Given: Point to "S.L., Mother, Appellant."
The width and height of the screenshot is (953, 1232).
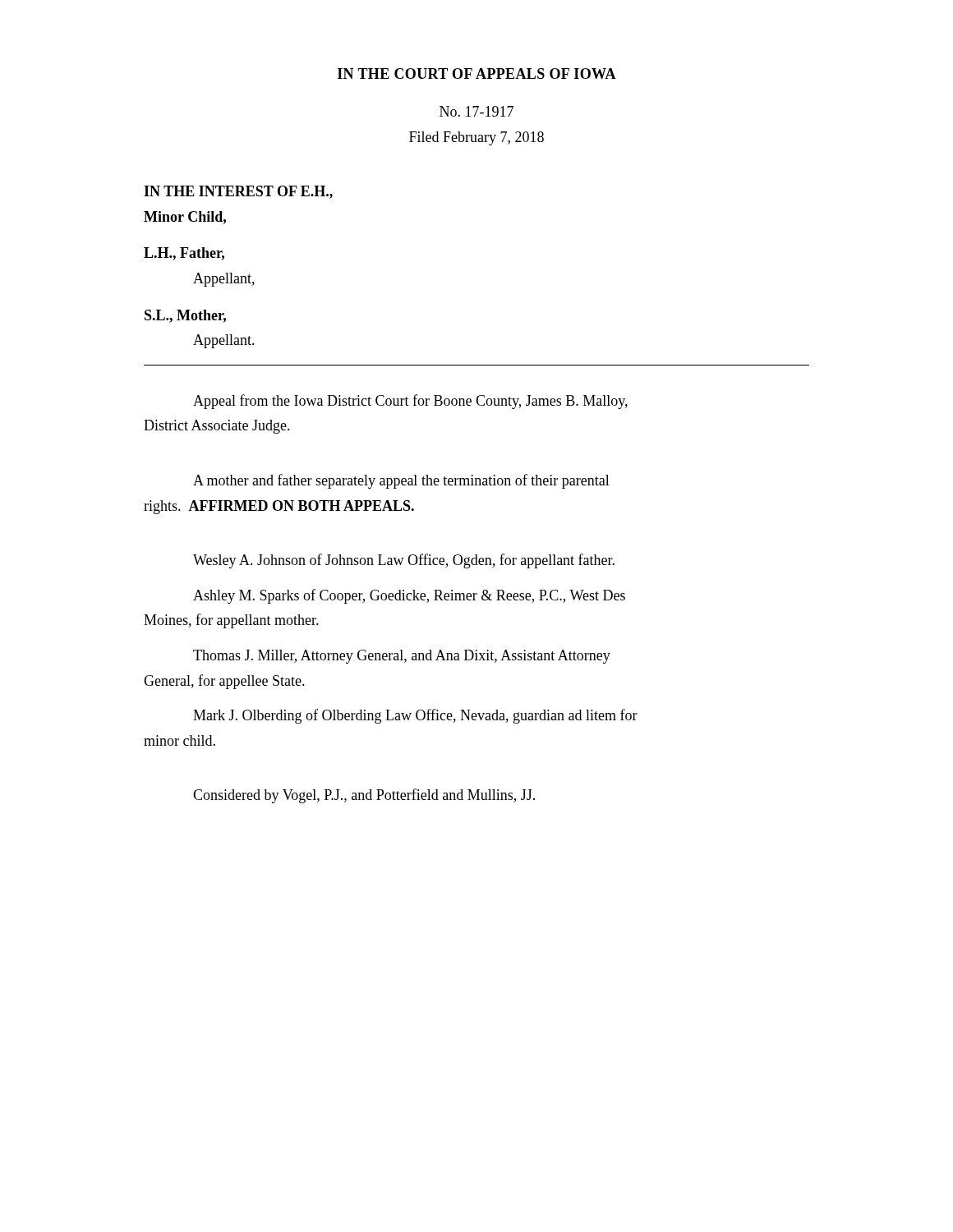Looking at the screenshot, I should [199, 328].
